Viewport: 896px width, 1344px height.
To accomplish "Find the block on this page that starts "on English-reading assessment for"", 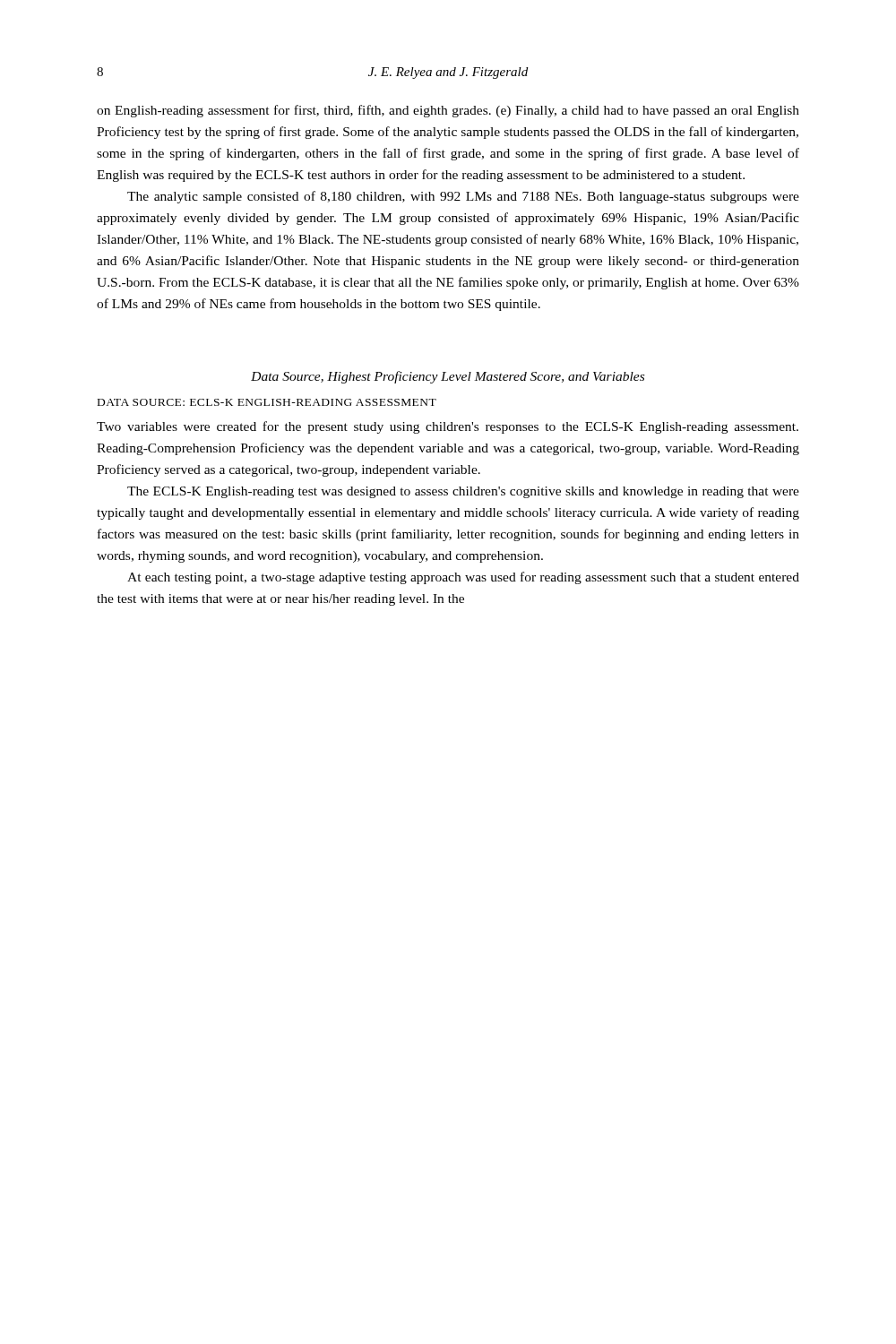I will pos(448,142).
